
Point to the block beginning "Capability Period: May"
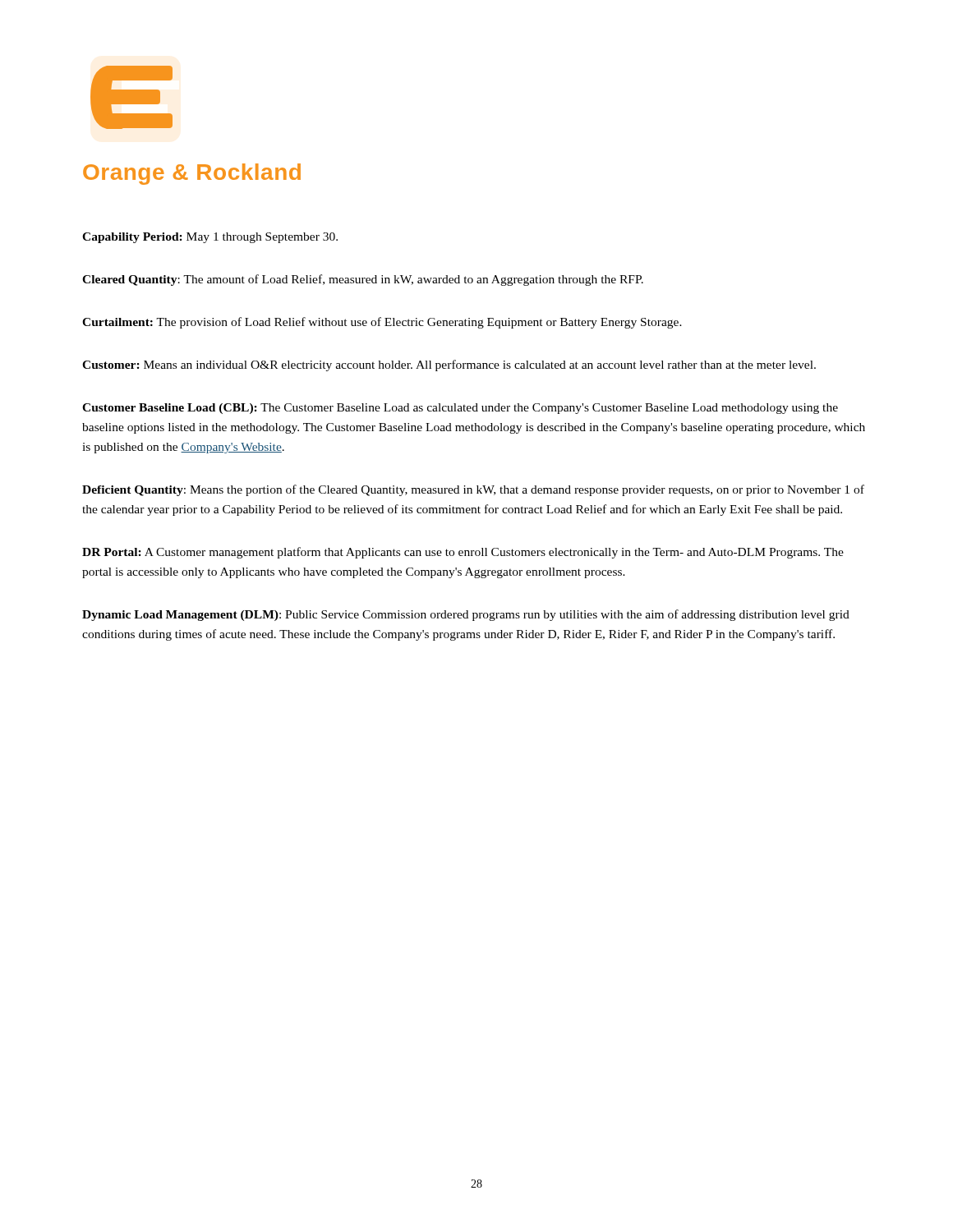(x=210, y=236)
